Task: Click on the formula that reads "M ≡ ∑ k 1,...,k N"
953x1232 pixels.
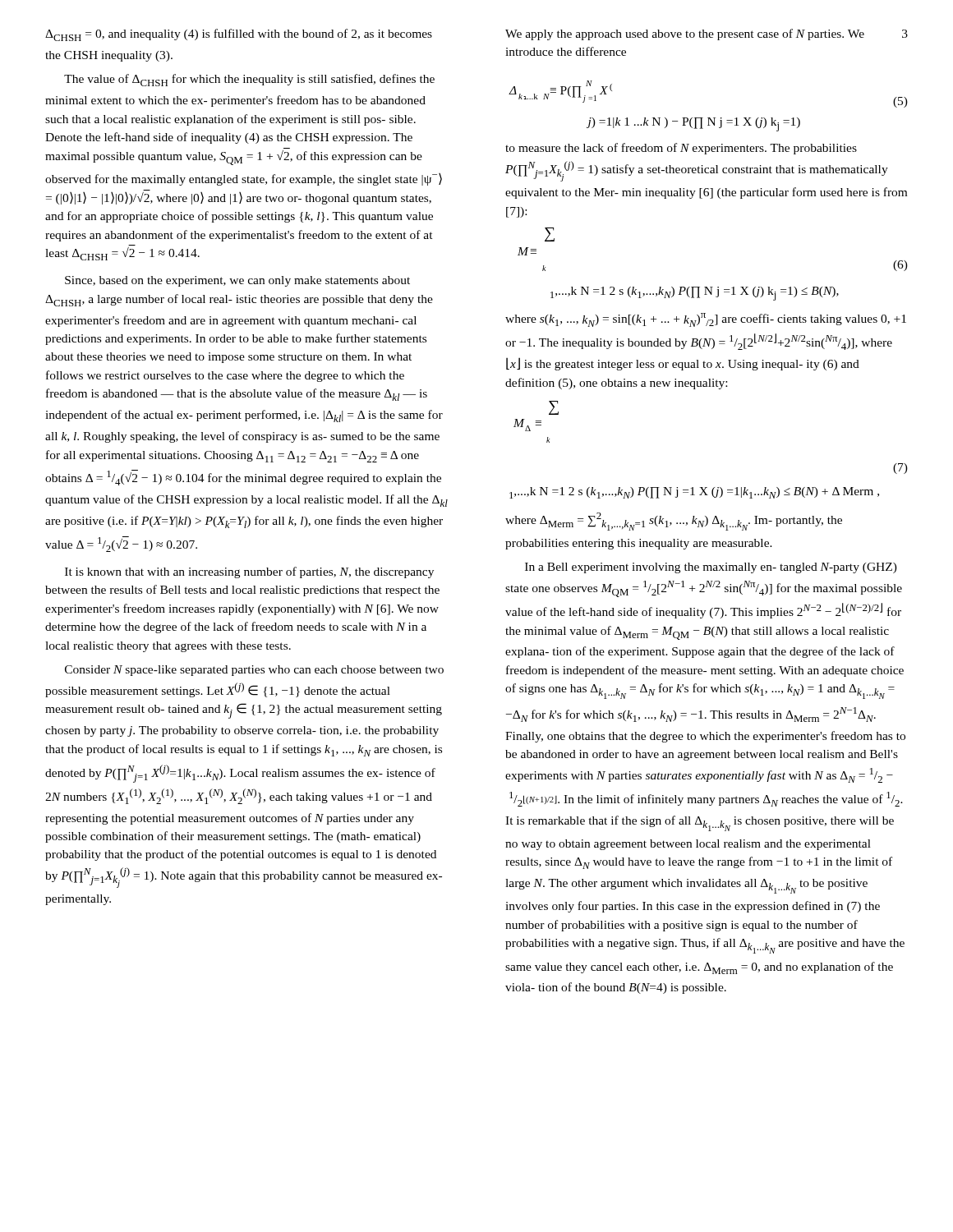Action: pos(550,234)
